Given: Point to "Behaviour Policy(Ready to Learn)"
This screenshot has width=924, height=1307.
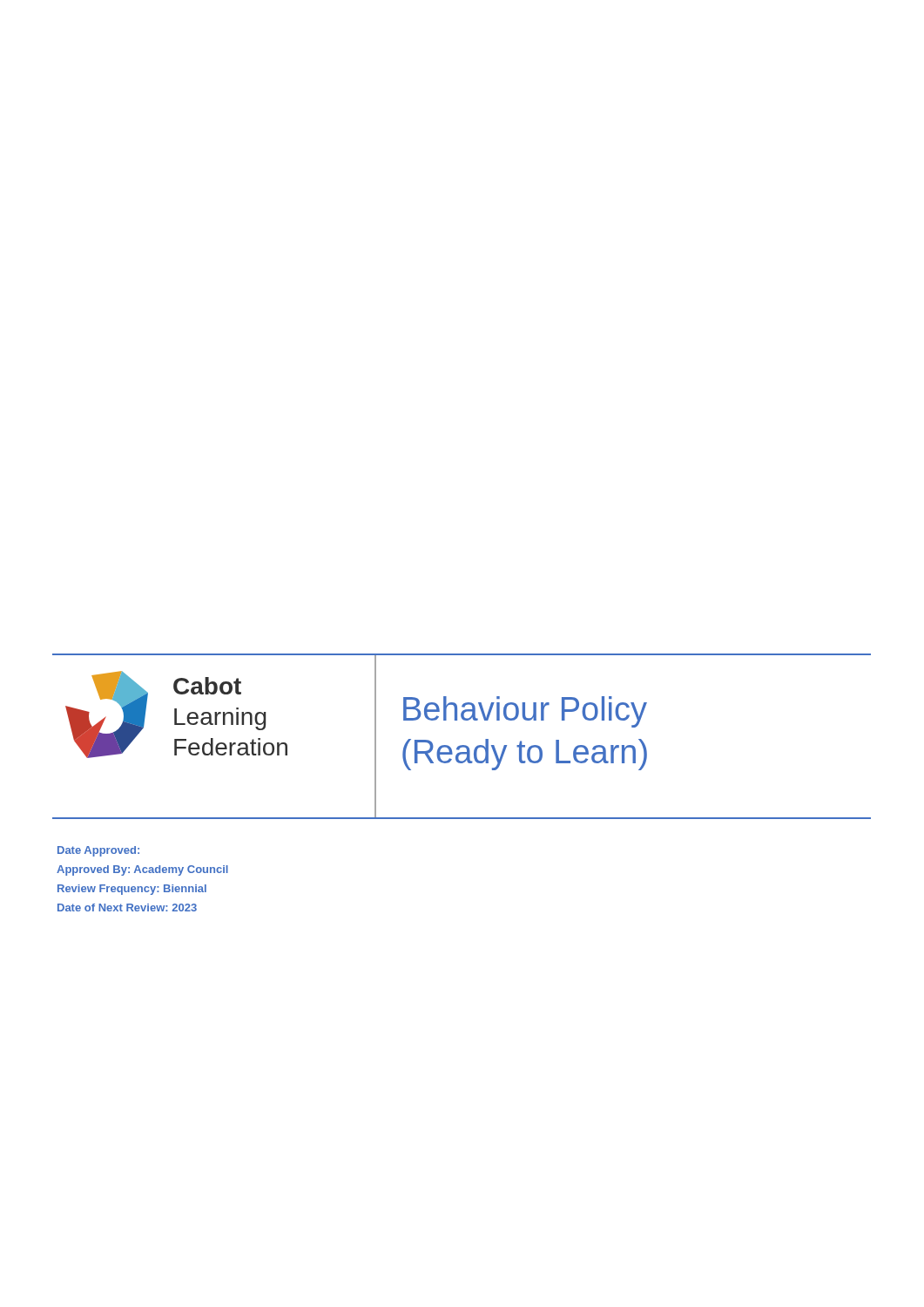Looking at the screenshot, I should 614,731.
